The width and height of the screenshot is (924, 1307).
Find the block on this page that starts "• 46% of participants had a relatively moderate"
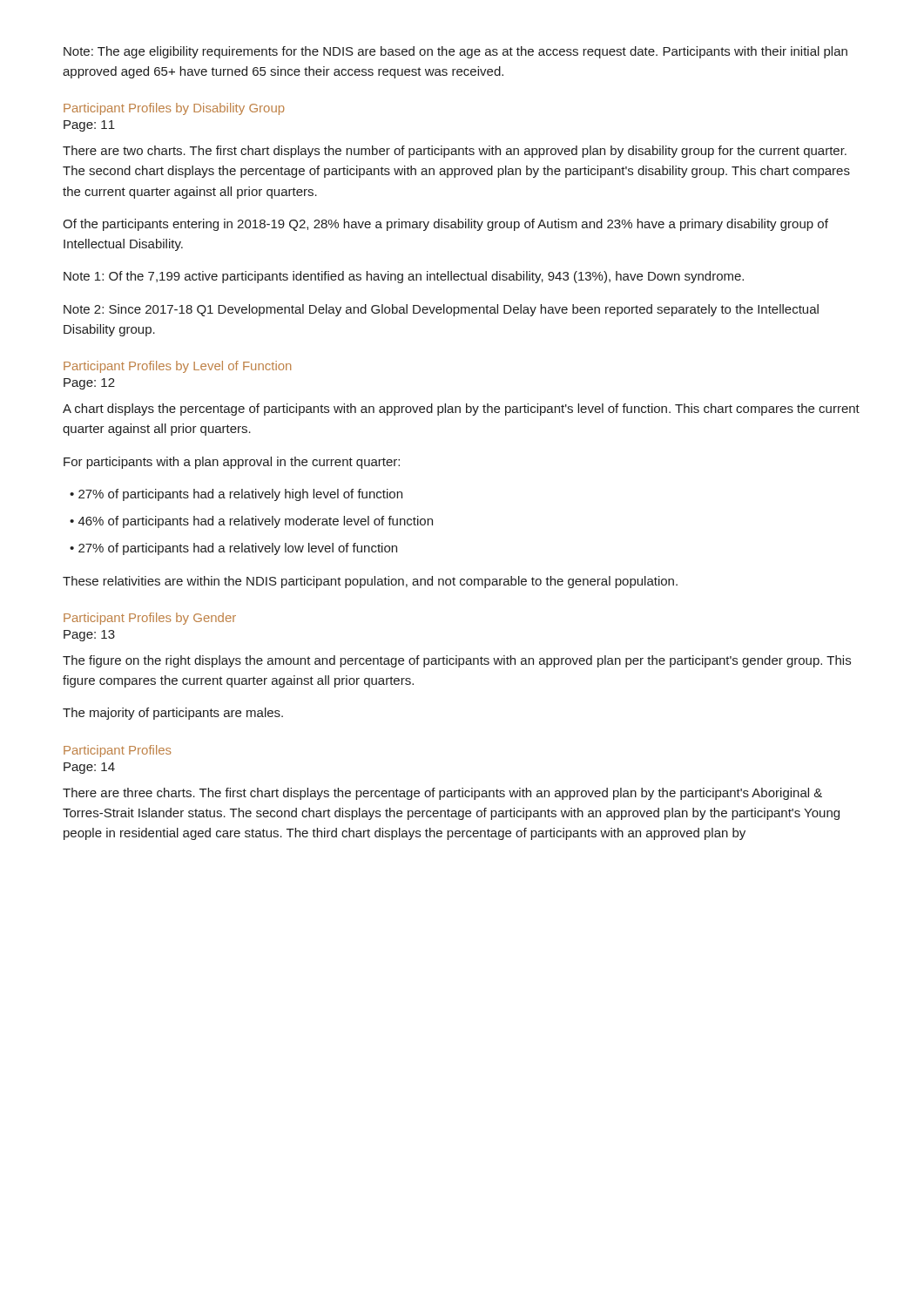click(252, 521)
